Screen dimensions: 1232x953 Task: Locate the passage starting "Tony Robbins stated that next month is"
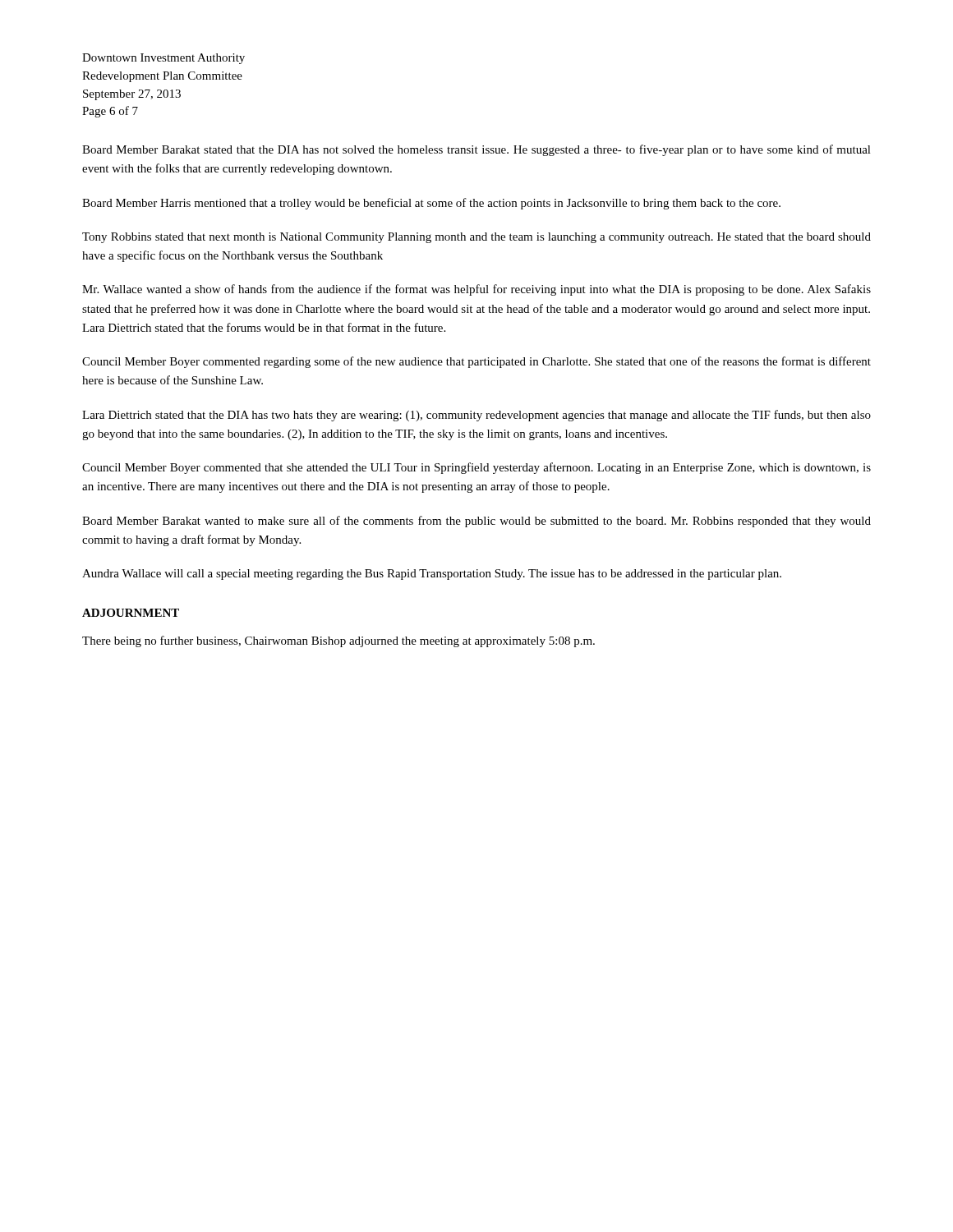click(476, 246)
